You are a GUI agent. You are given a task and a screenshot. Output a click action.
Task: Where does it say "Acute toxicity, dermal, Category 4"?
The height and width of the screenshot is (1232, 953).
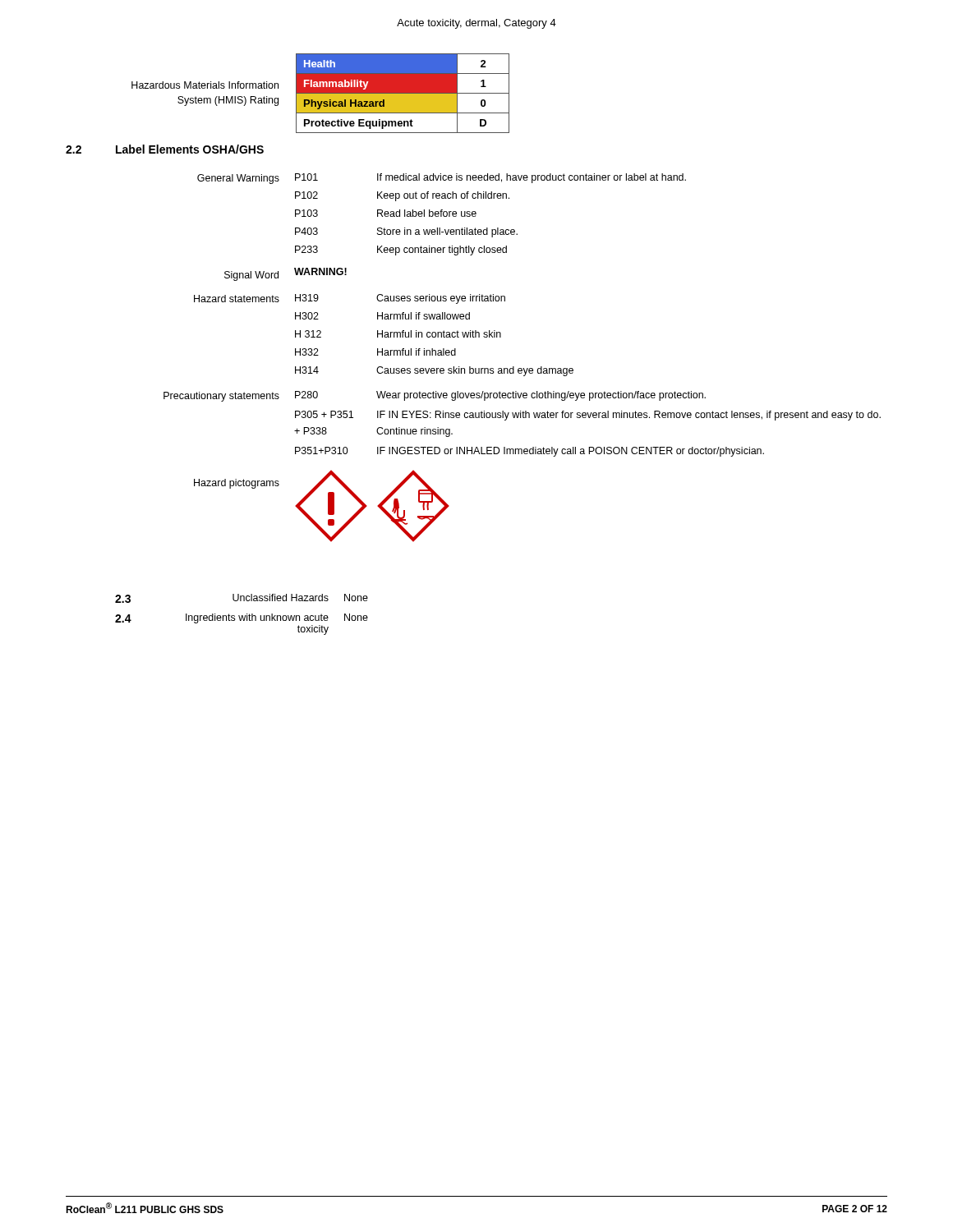[x=476, y=23]
